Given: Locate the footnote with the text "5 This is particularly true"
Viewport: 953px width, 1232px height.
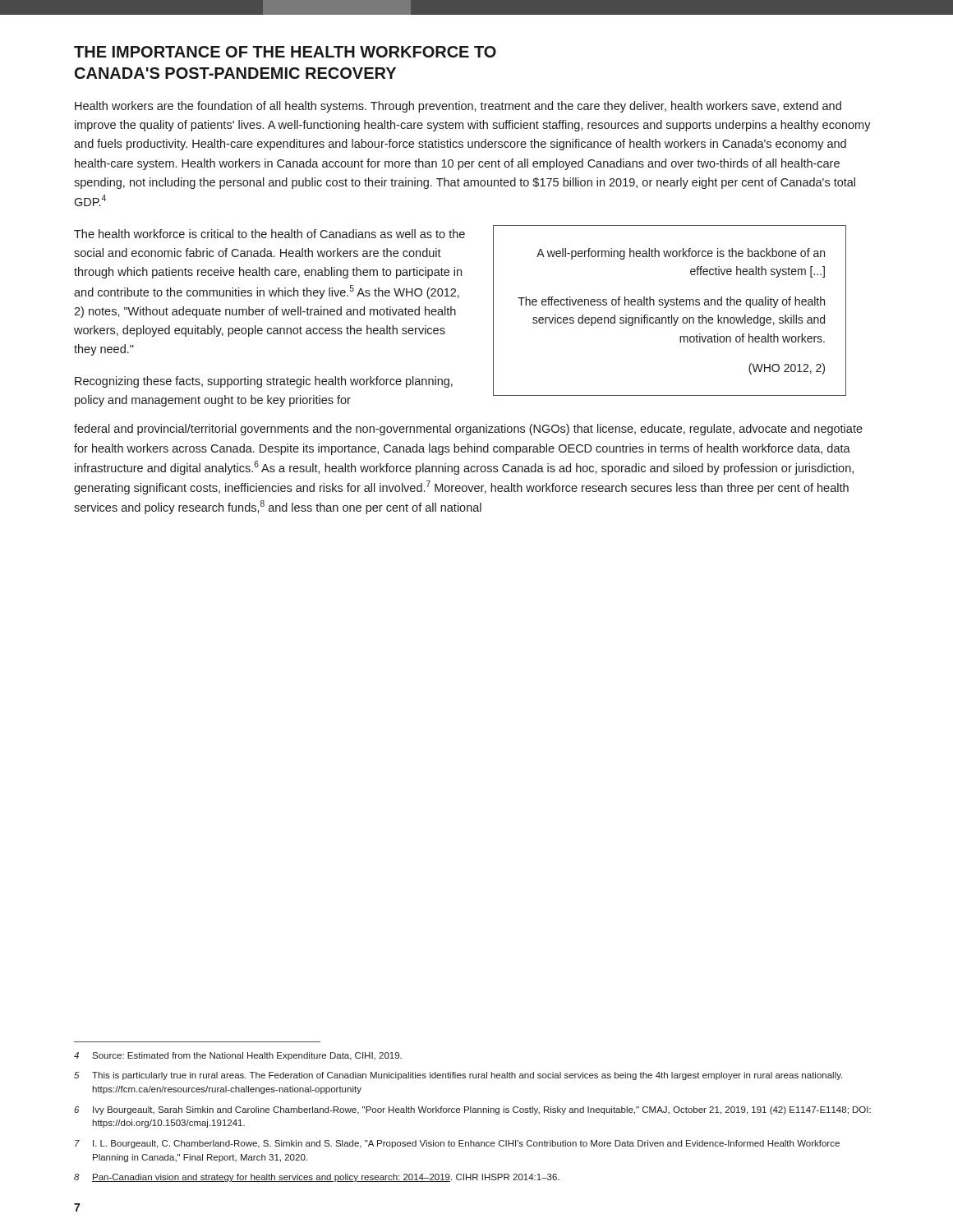Looking at the screenshot, I should pos(476,1082).
